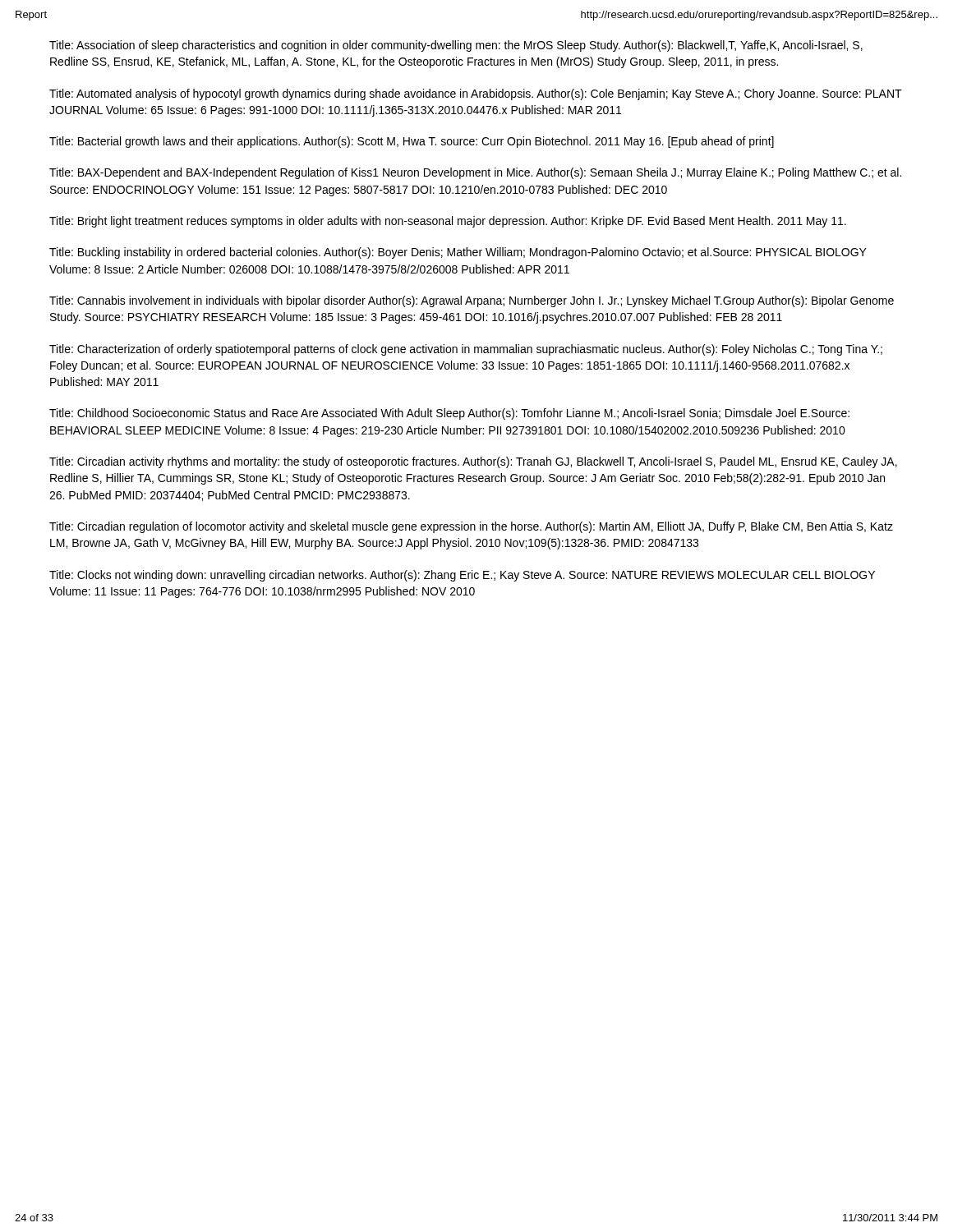The image size is (953, 1232).
Task: Click the passage that begins "Title: Bright light treatment reduces symptoms in older"
Action: tap(448, 221)
